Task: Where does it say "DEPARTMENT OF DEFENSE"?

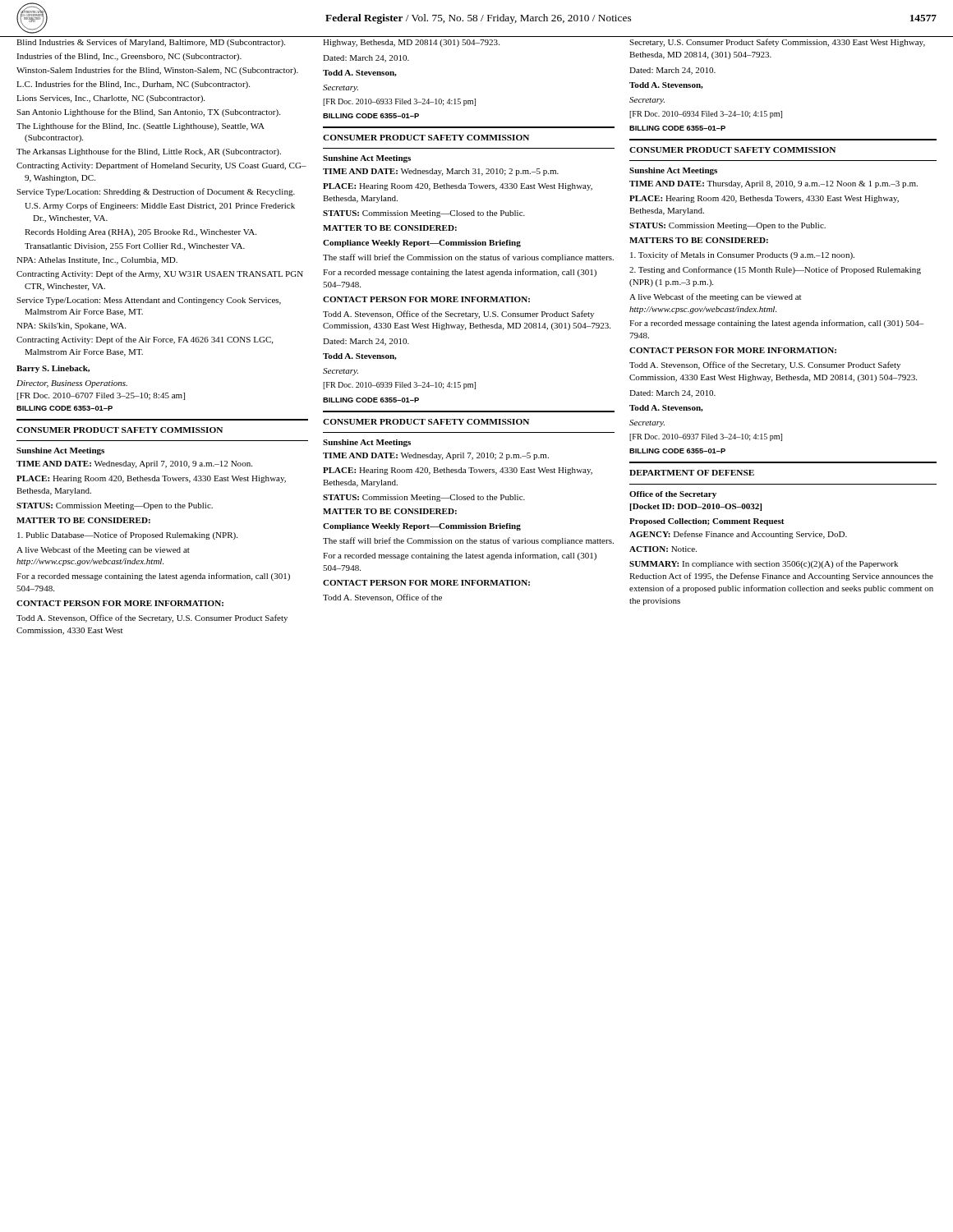Action: click(692, 472)
